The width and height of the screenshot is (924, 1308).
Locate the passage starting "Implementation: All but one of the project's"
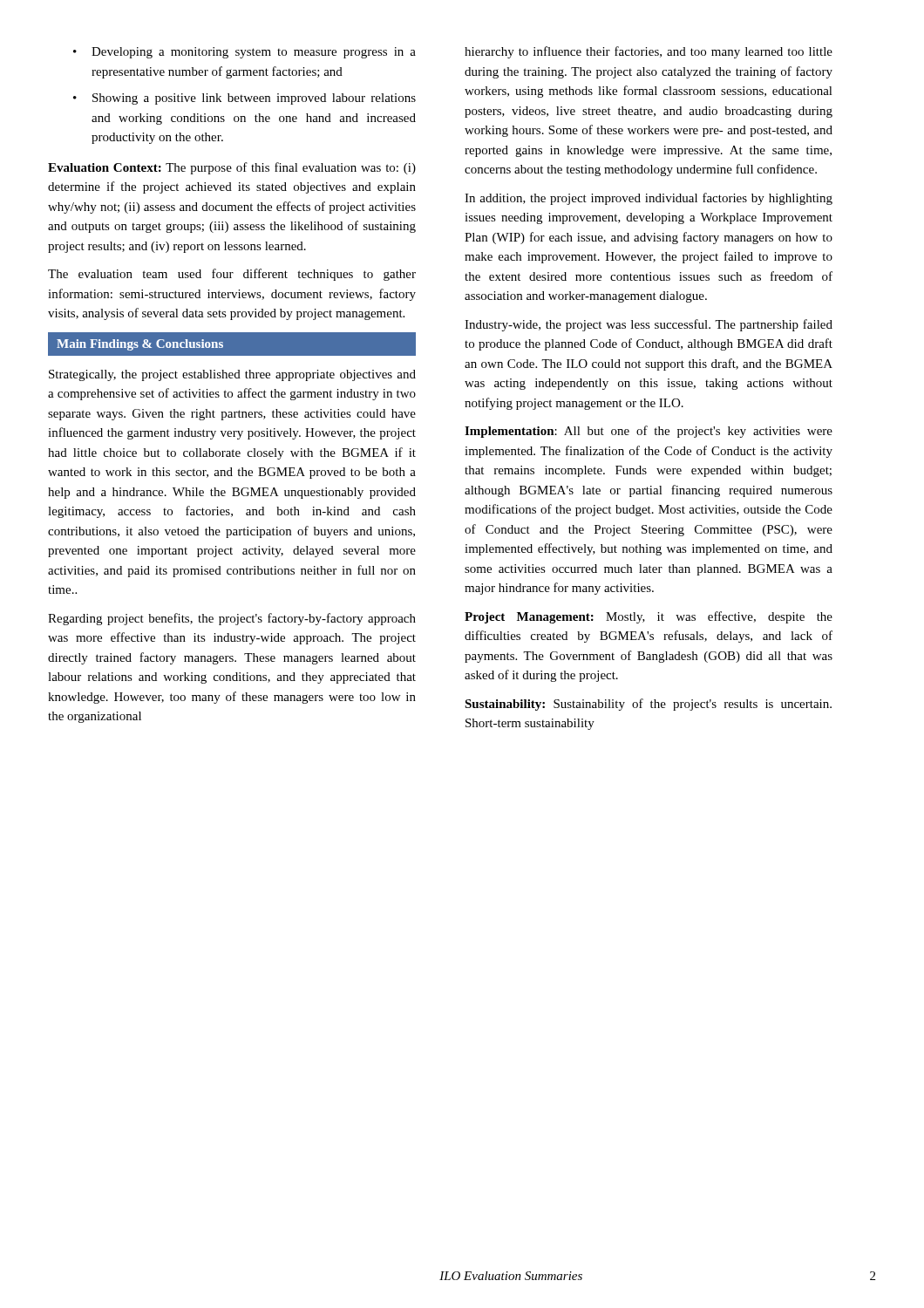[649, 509]
